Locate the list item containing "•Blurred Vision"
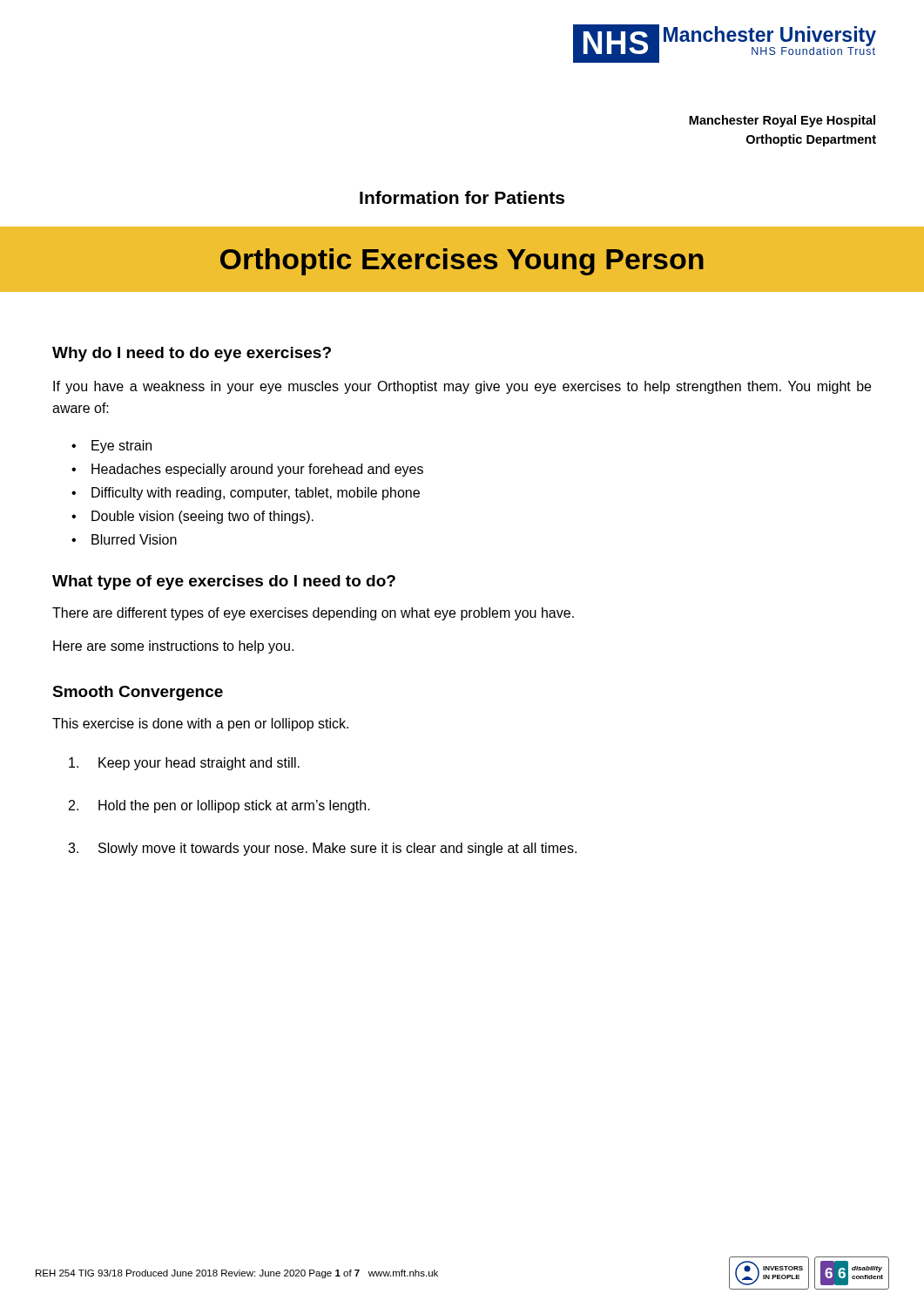Screen dimensions: 1307x924 click(x=134, y=540)
